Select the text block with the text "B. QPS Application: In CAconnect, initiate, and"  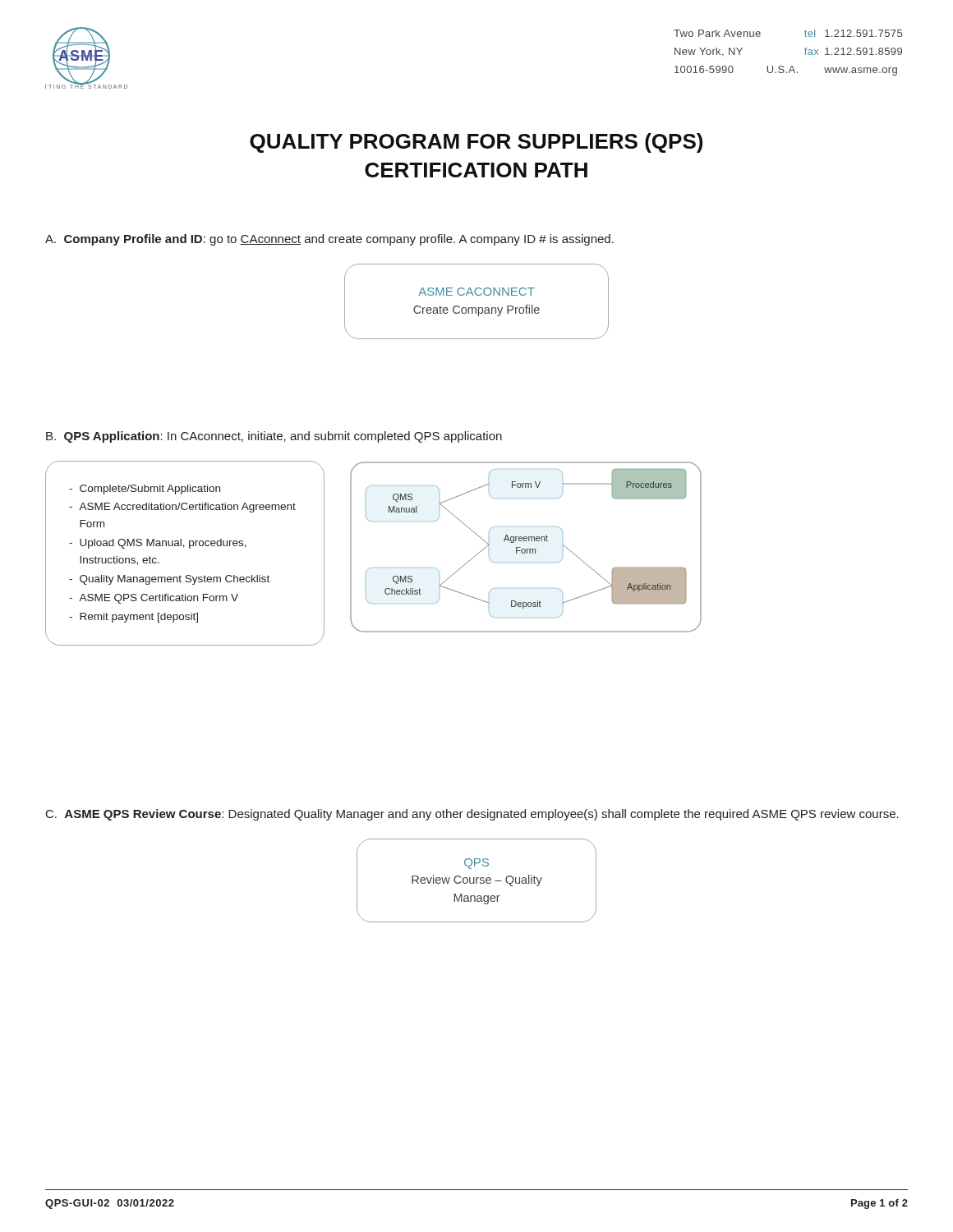274,436
